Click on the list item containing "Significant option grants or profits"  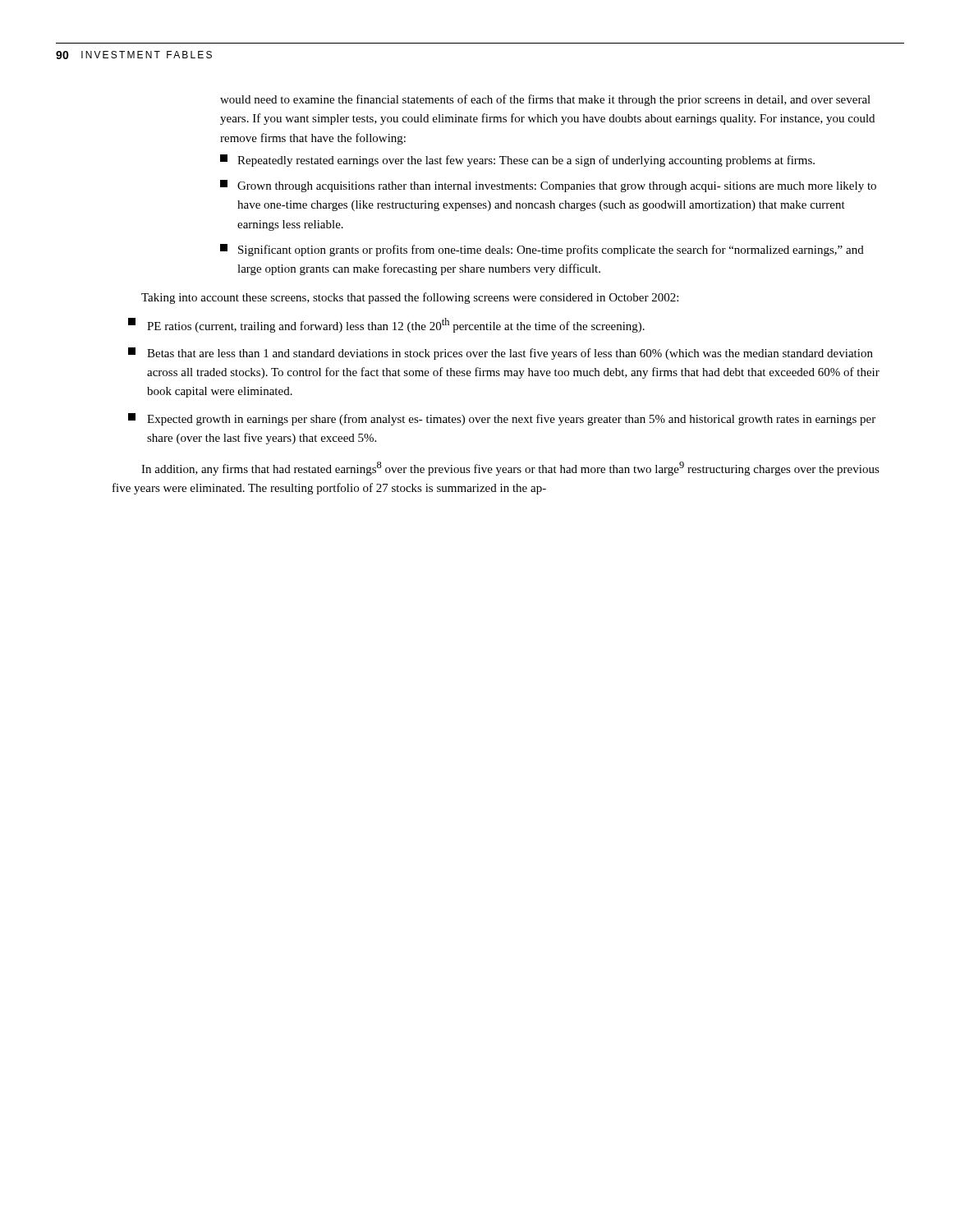pos(550,260)
